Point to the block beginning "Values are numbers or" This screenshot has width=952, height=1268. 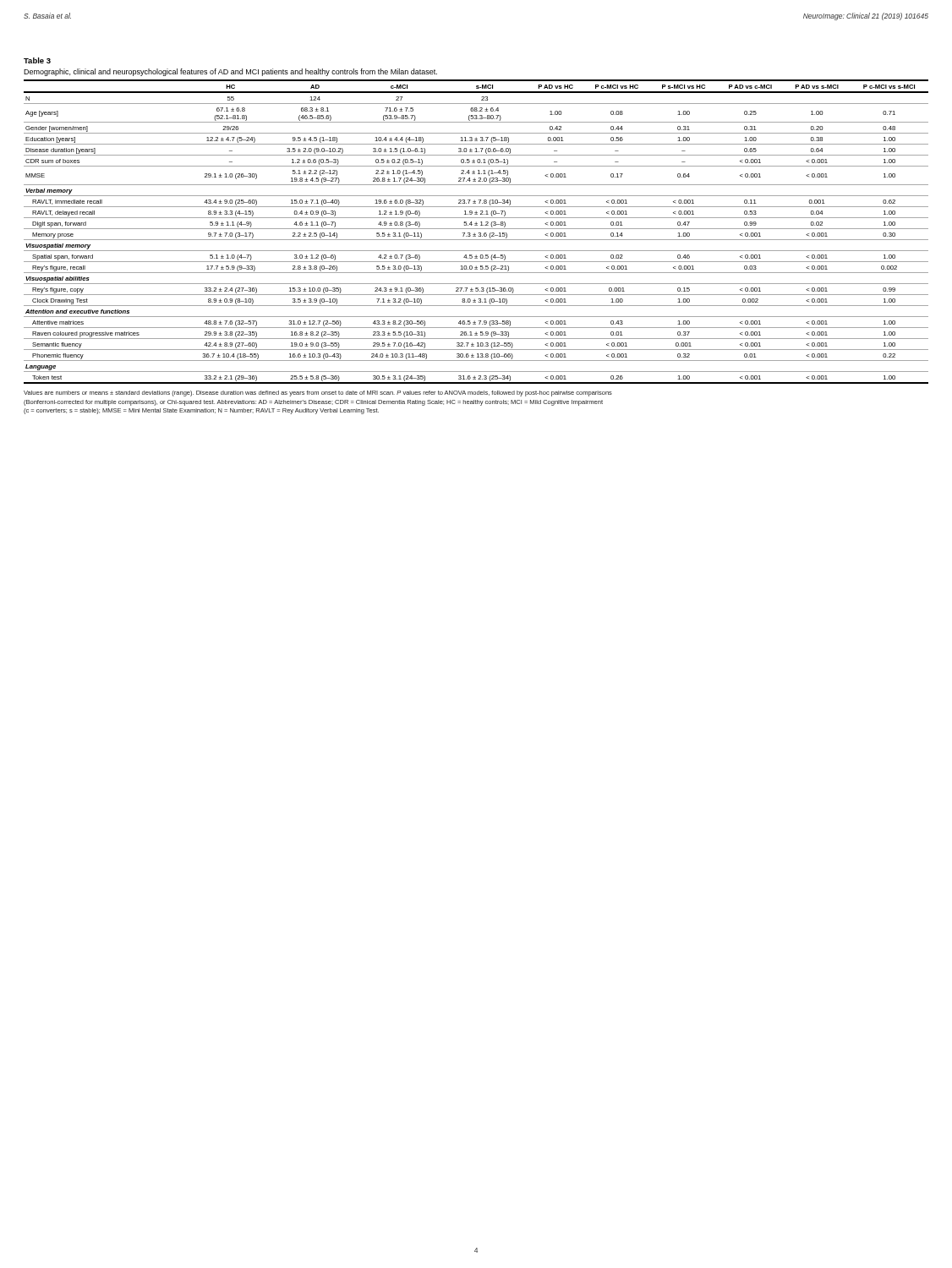pyautogui.click(x=318, y=402)
